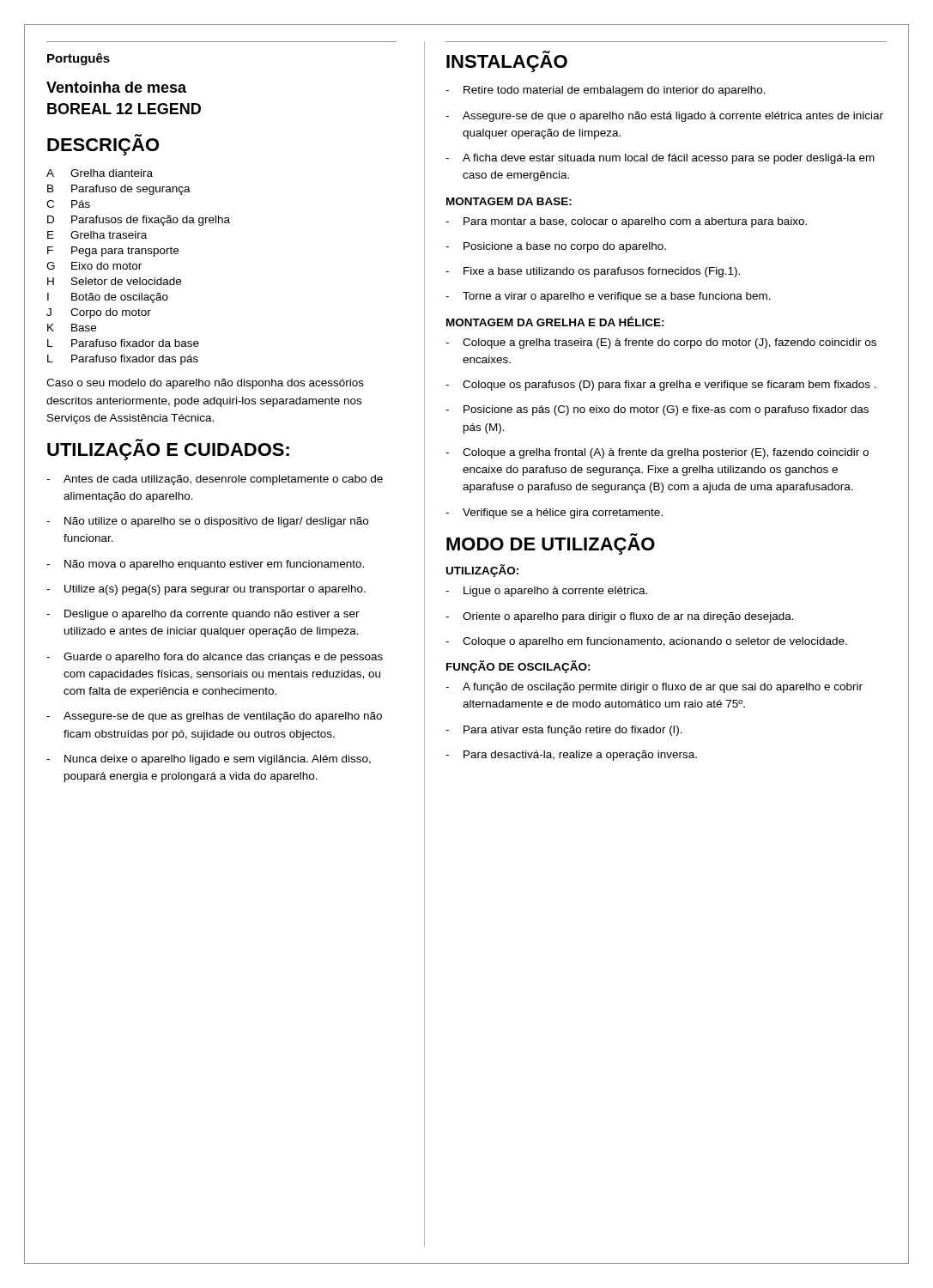The width and height of the screenshot is (933, 1288).
Task: Find "MONTAGEM DA BASE:" on this page
Action: pos(509,201)
